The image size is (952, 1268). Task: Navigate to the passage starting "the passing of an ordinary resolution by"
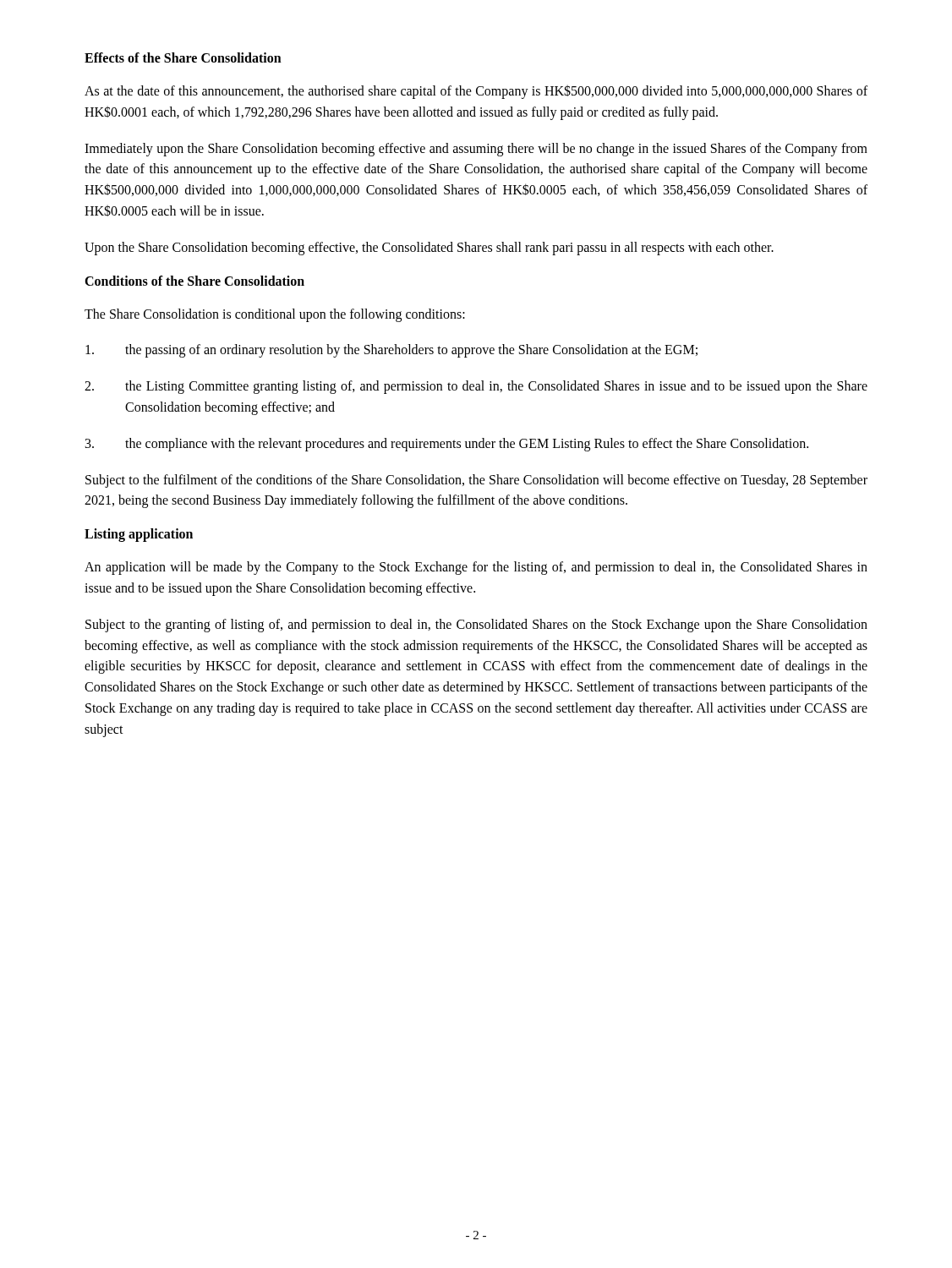point(476,351)
